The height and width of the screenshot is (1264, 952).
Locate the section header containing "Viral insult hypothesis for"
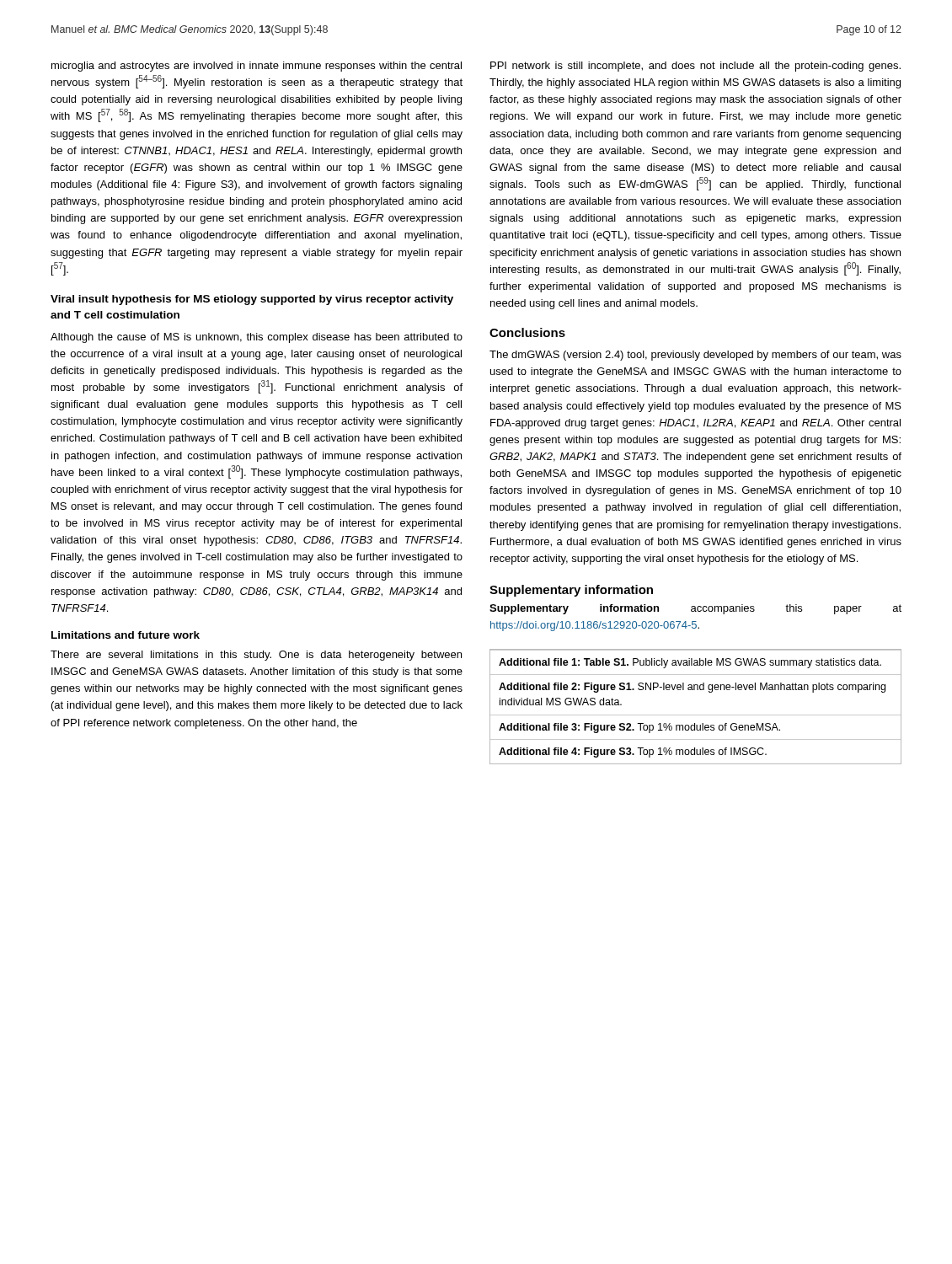[252, 307]
